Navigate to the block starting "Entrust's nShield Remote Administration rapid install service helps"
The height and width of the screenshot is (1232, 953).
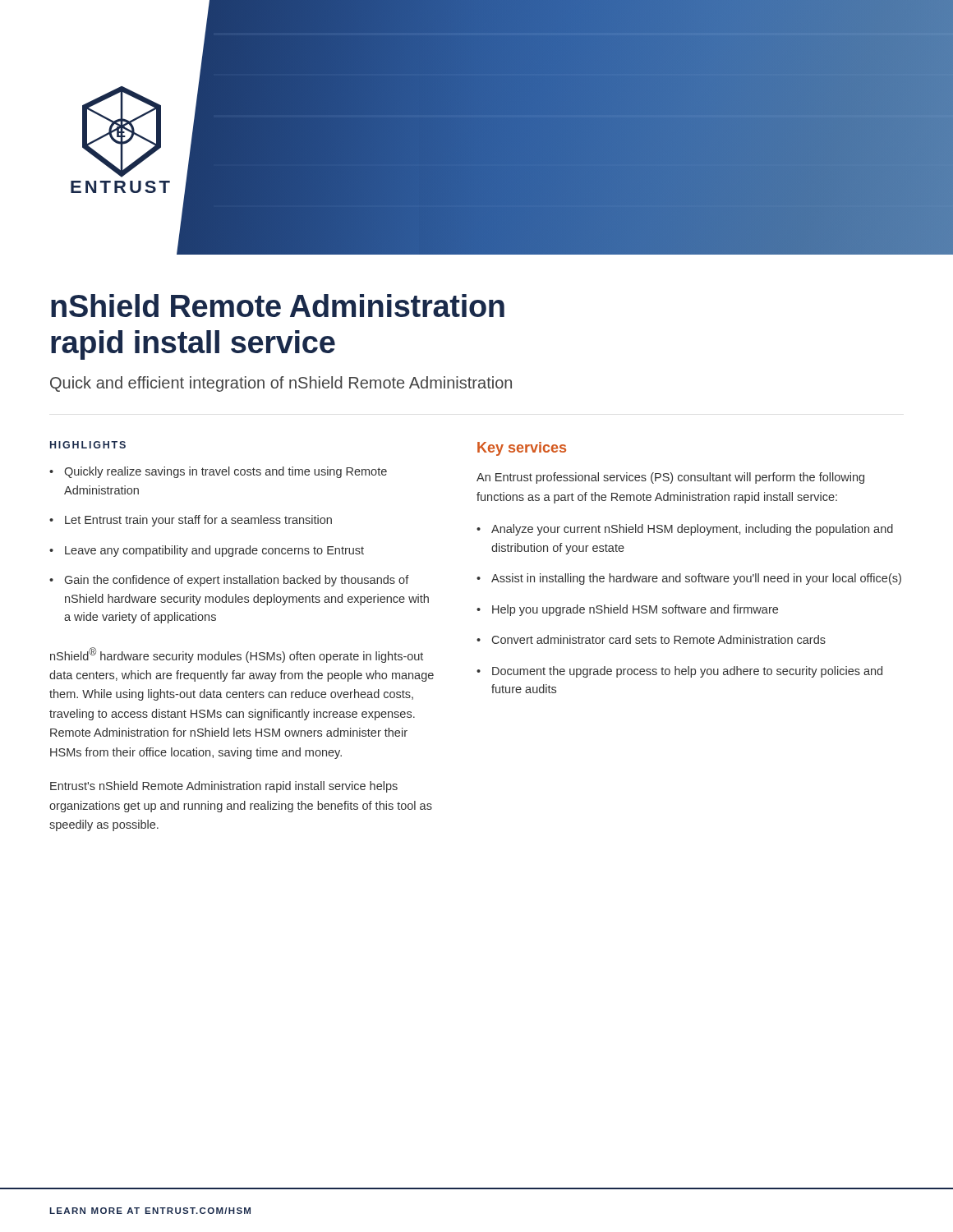[241, 806]
